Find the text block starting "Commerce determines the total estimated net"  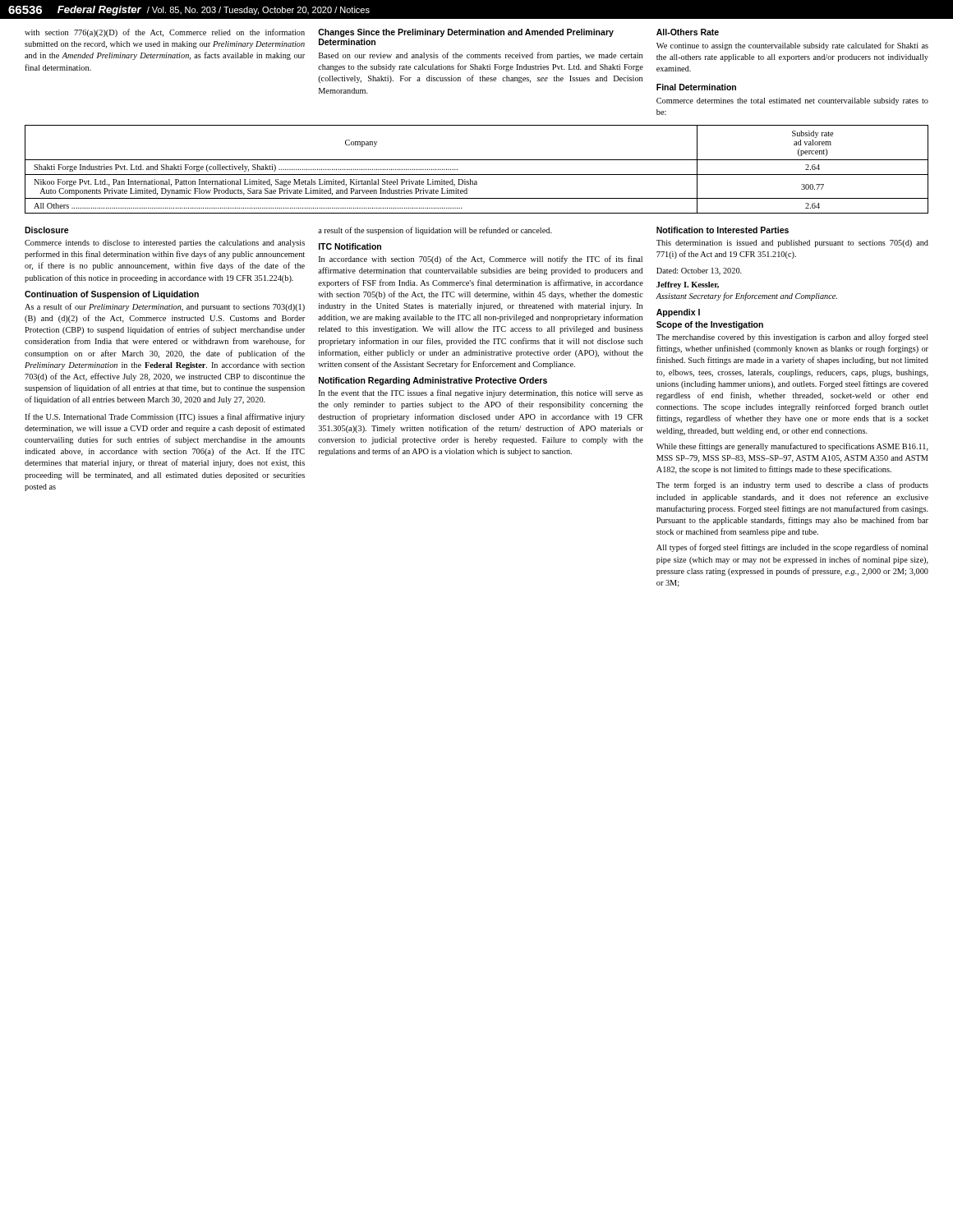pyautogui.click(x=792, y=106)
